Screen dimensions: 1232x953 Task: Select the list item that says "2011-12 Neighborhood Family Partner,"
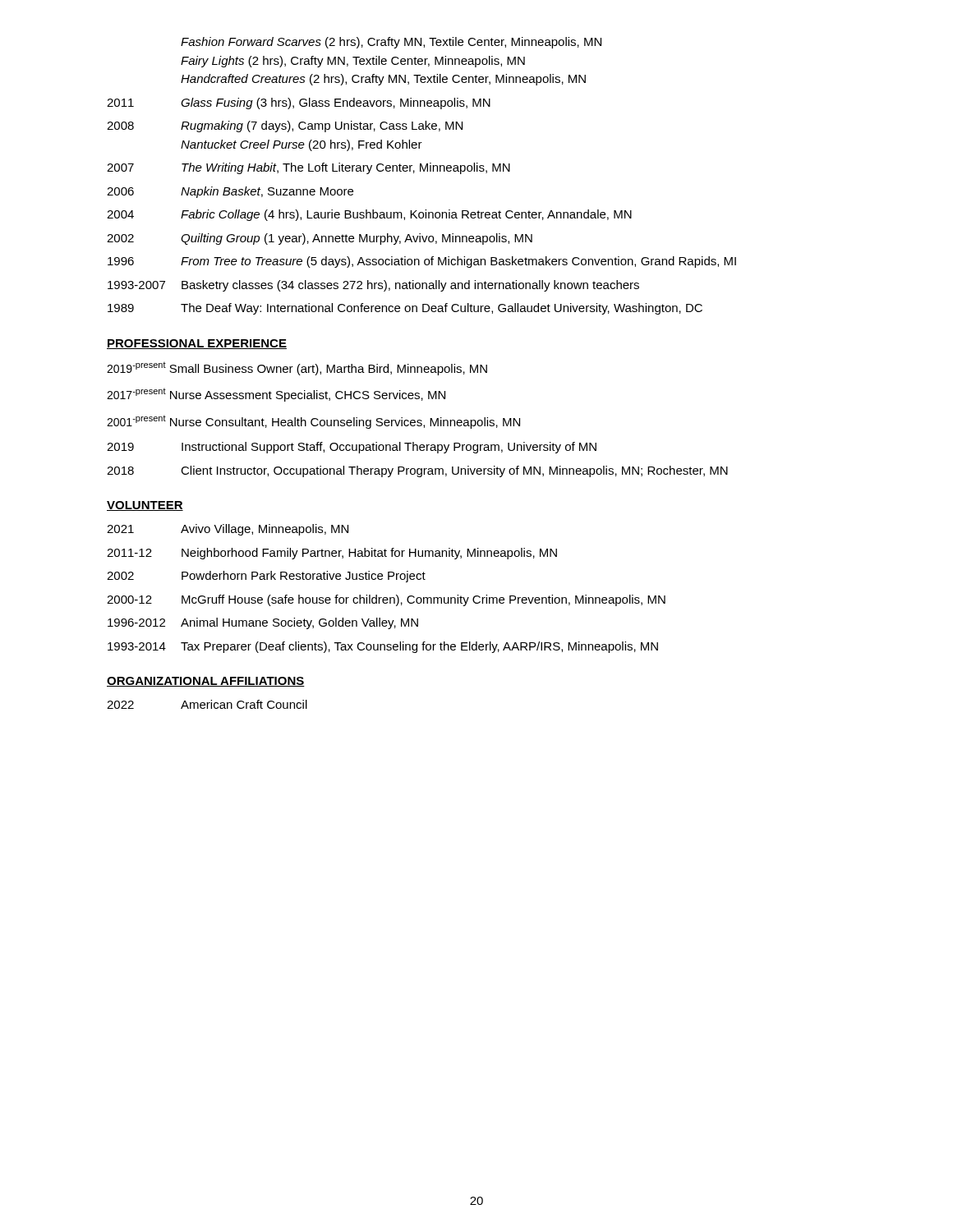pyautogui.click(x=489, y=553)
